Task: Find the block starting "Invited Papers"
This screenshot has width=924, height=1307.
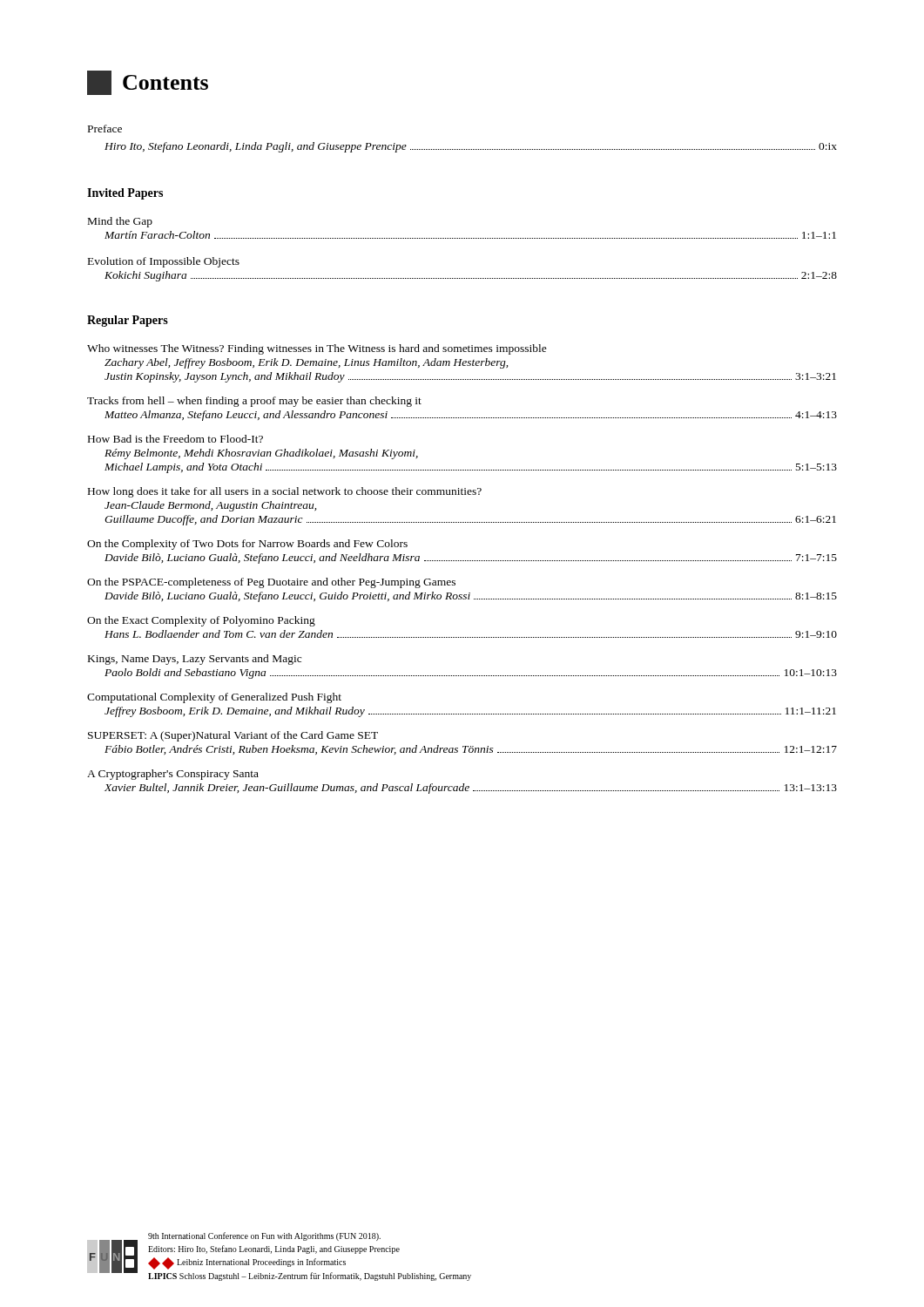Action: (x=125, y=193)
